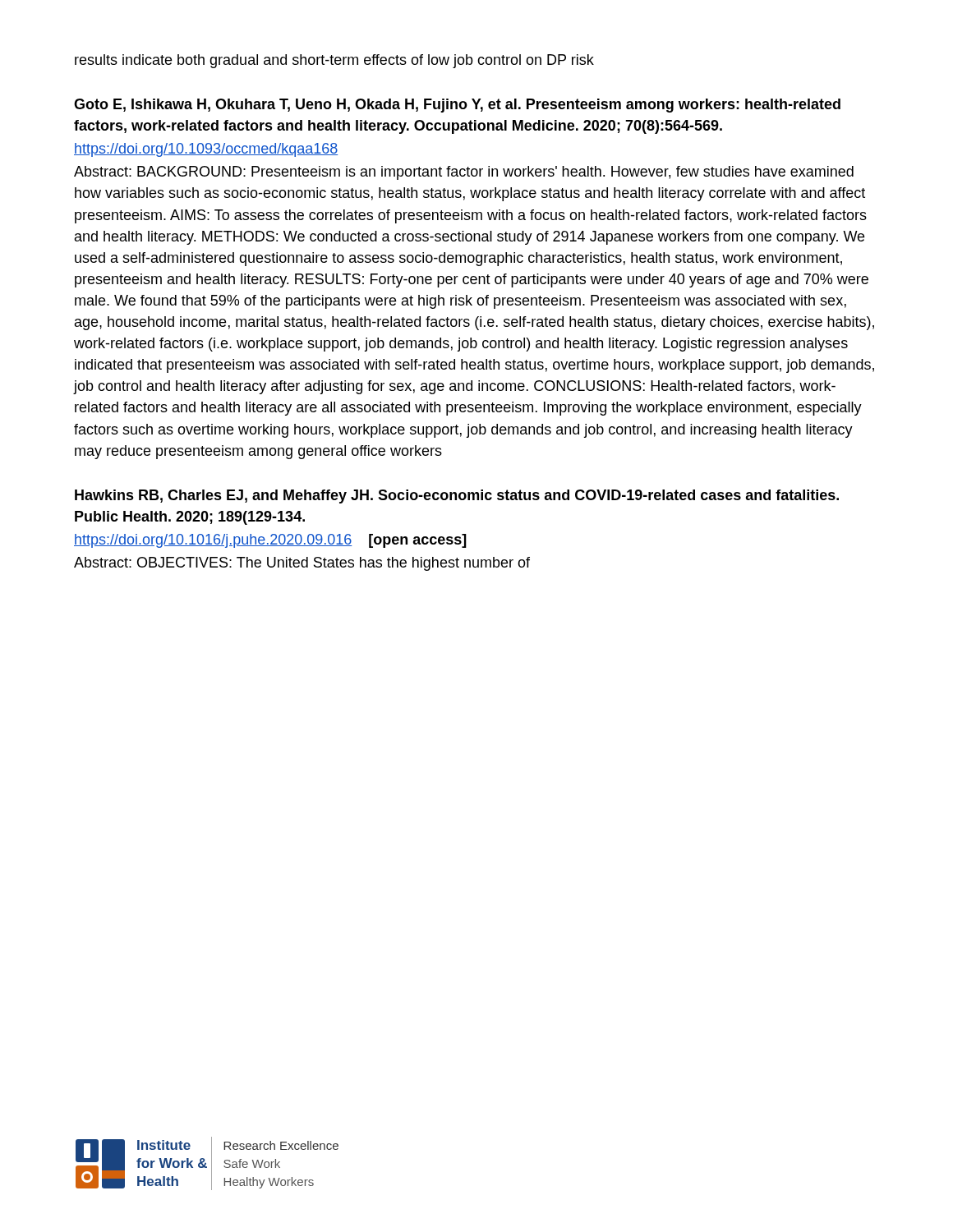Point to the block beginning "results indicate both gradual and"
This screenshot has width=953, height=1232.
coord(334,60)
